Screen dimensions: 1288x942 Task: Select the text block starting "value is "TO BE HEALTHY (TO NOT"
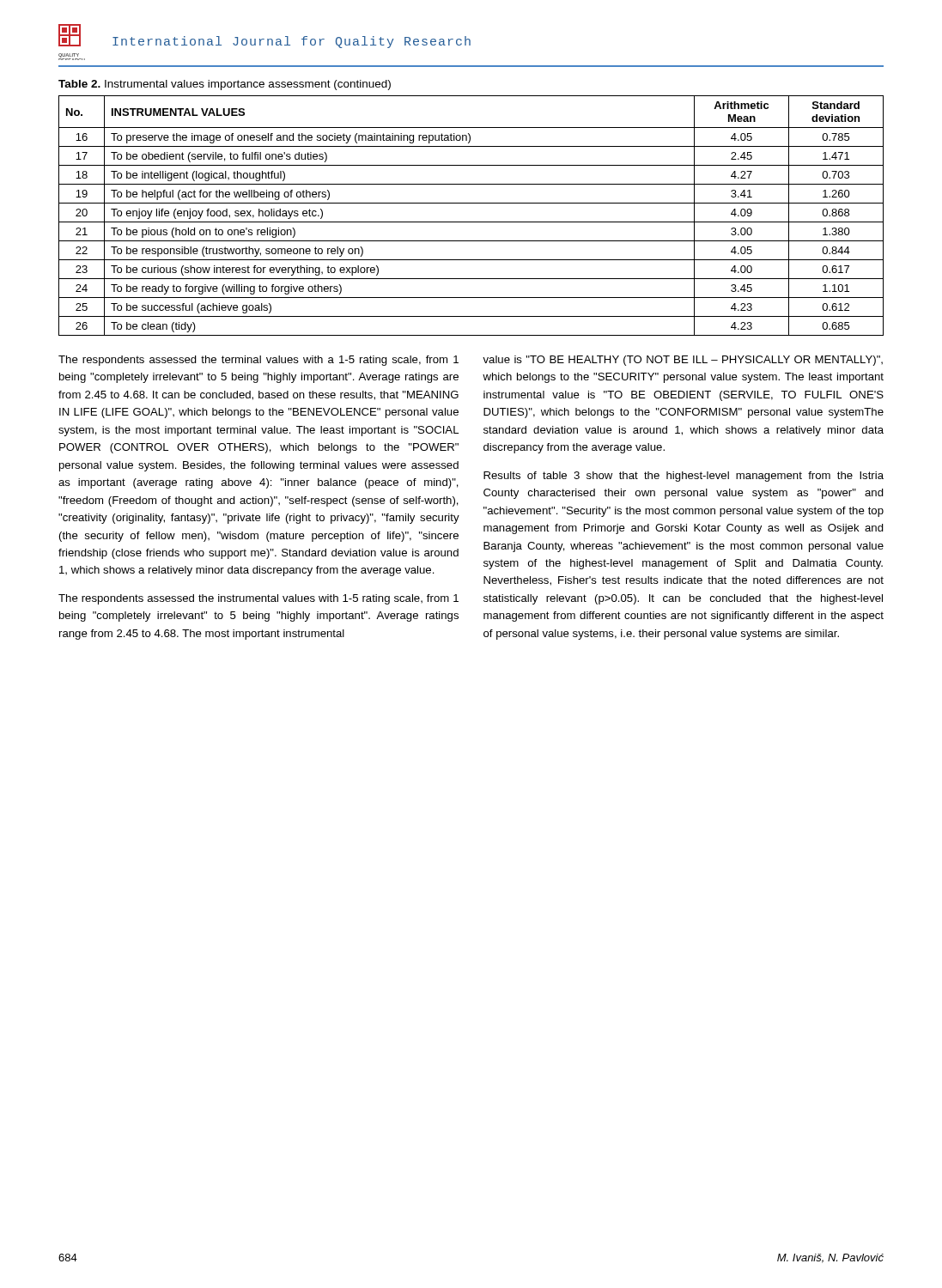(x=683, y=497)
